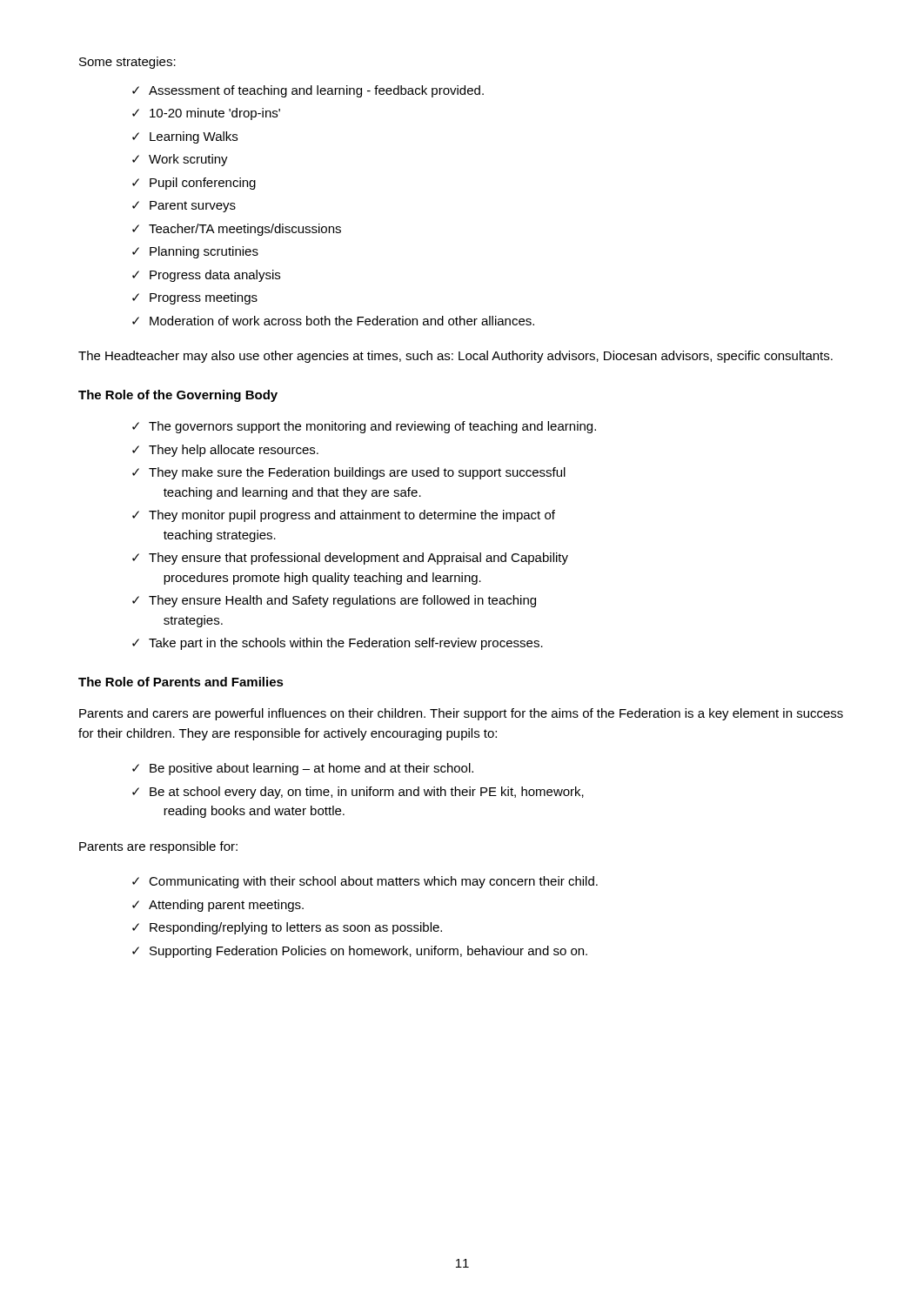Viewport: 924px width, 1305px height.
Task: Navigate to the text block starting "Parents are responsible for:"
Action: [x=158, y=846]
